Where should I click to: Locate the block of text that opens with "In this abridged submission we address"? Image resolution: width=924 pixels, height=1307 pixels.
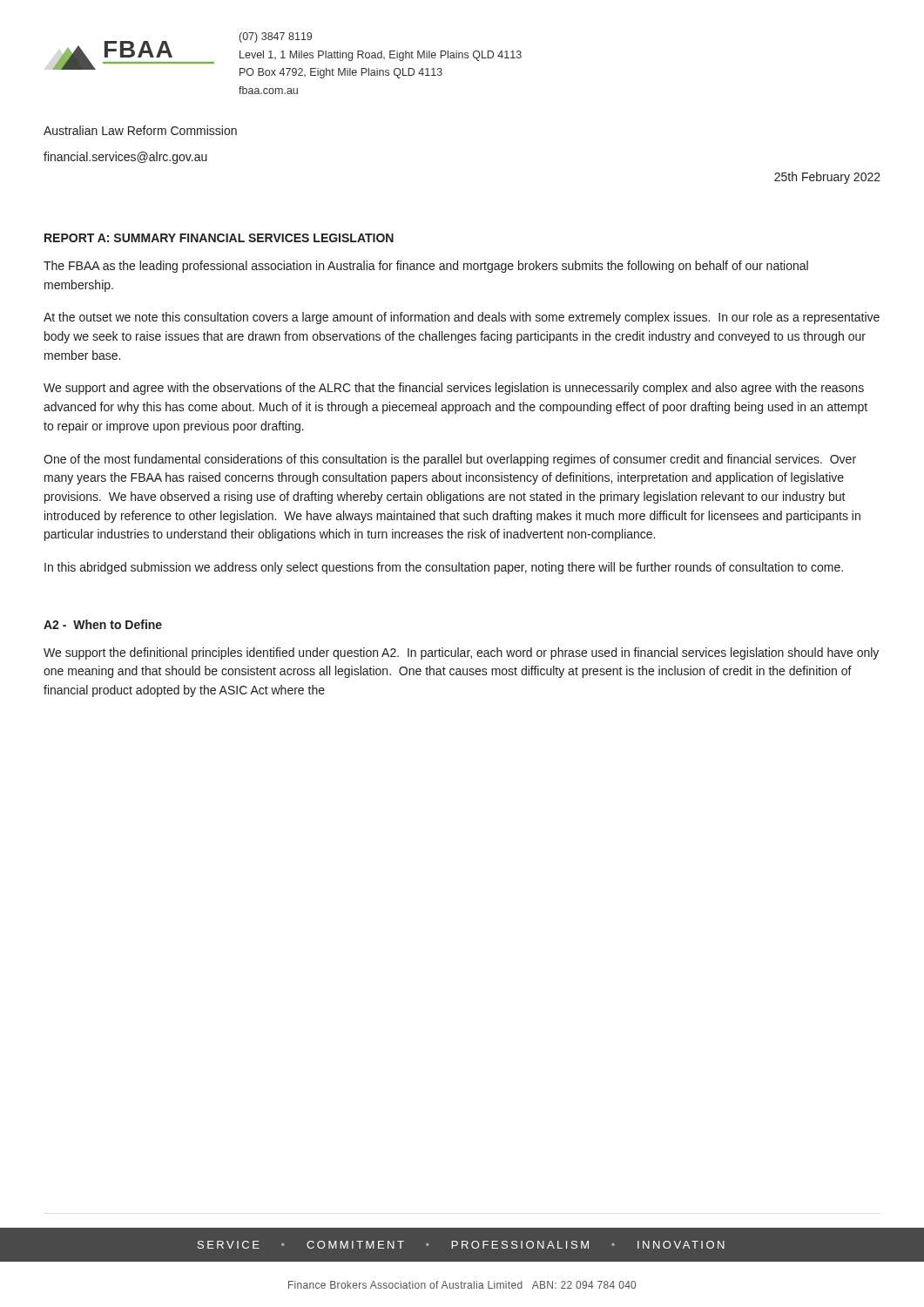444,567
